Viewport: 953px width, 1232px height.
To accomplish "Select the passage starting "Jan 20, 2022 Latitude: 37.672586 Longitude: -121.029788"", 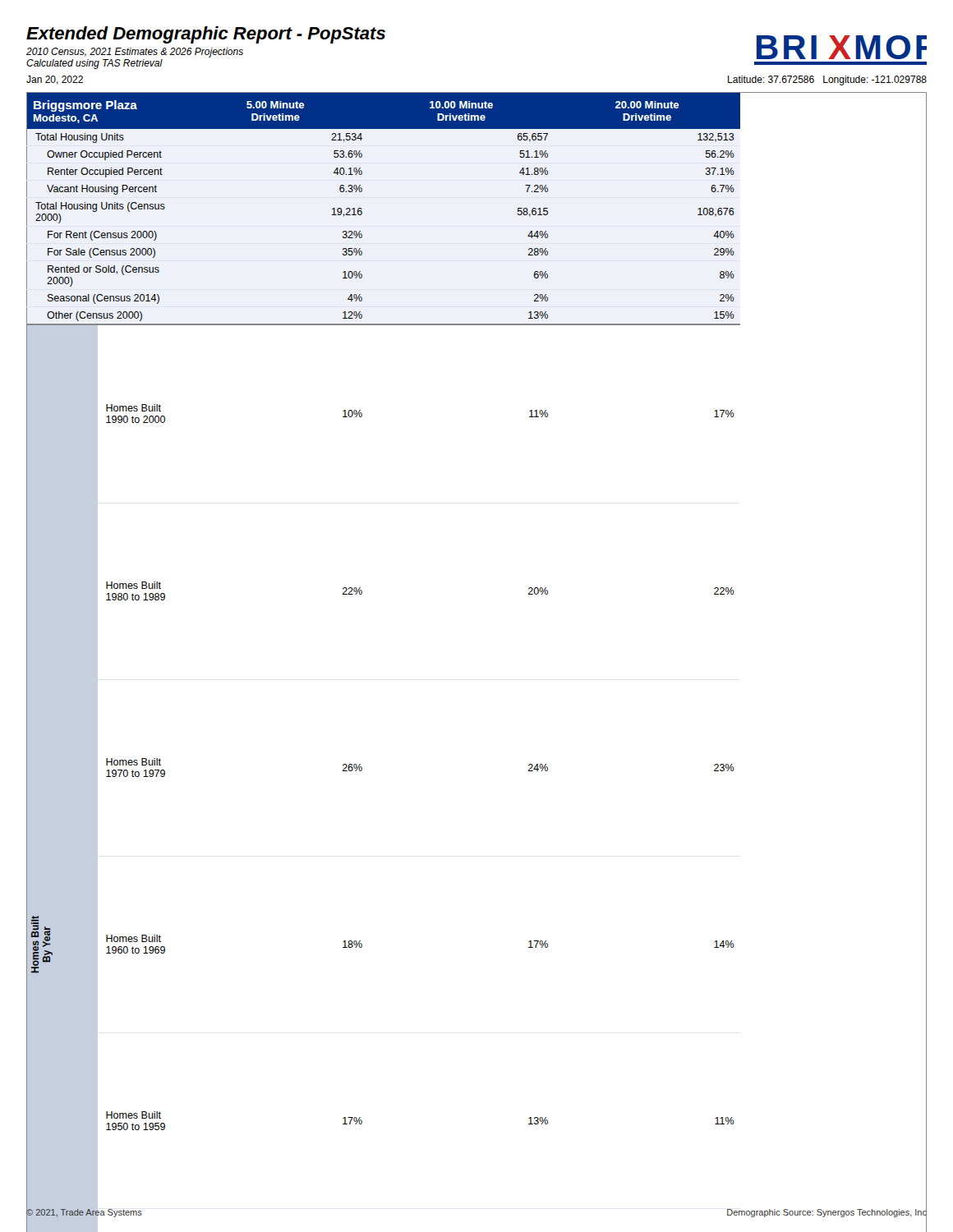I will (x=476, y=80).
